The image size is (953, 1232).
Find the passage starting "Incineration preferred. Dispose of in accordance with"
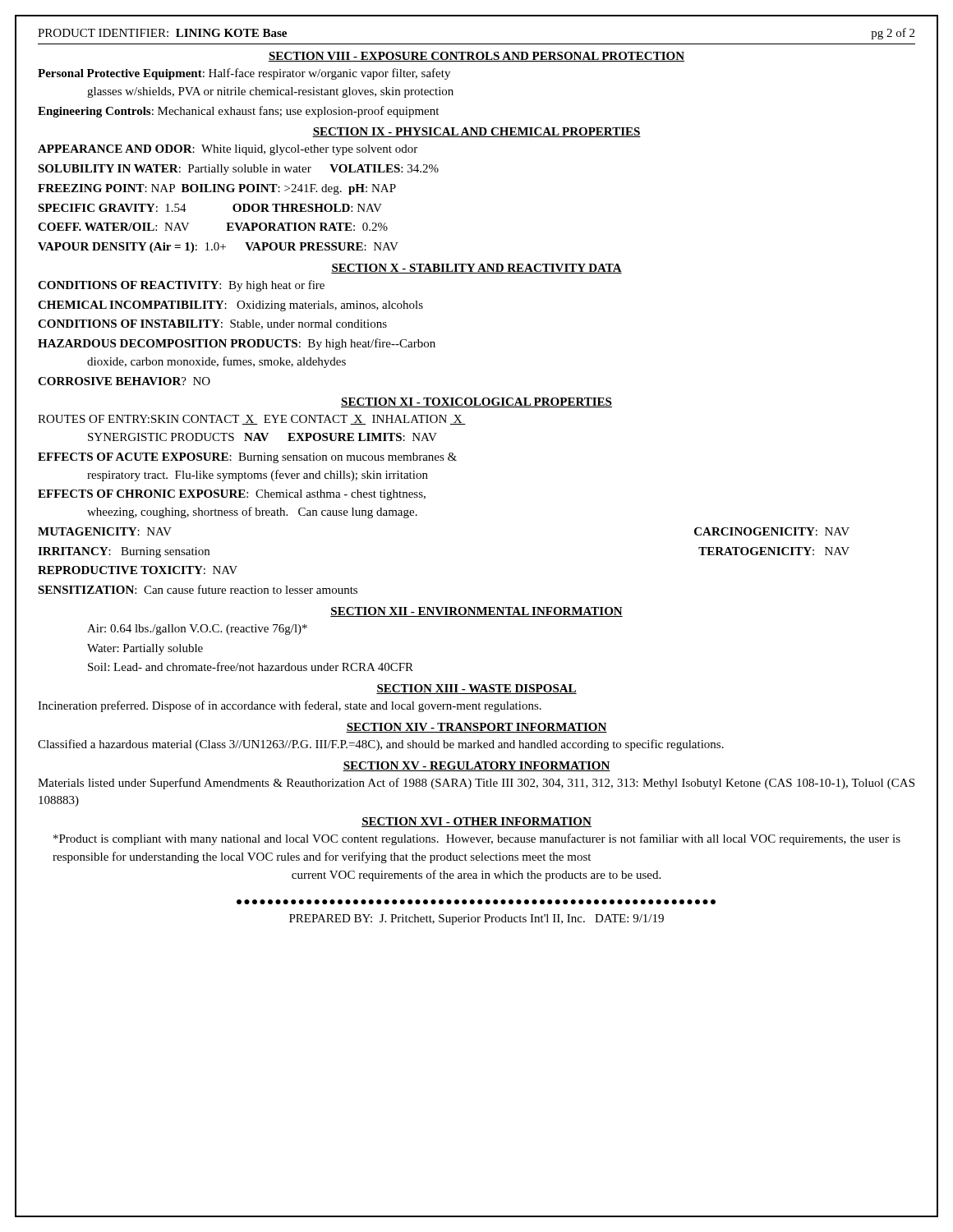(x=290, y=706)
